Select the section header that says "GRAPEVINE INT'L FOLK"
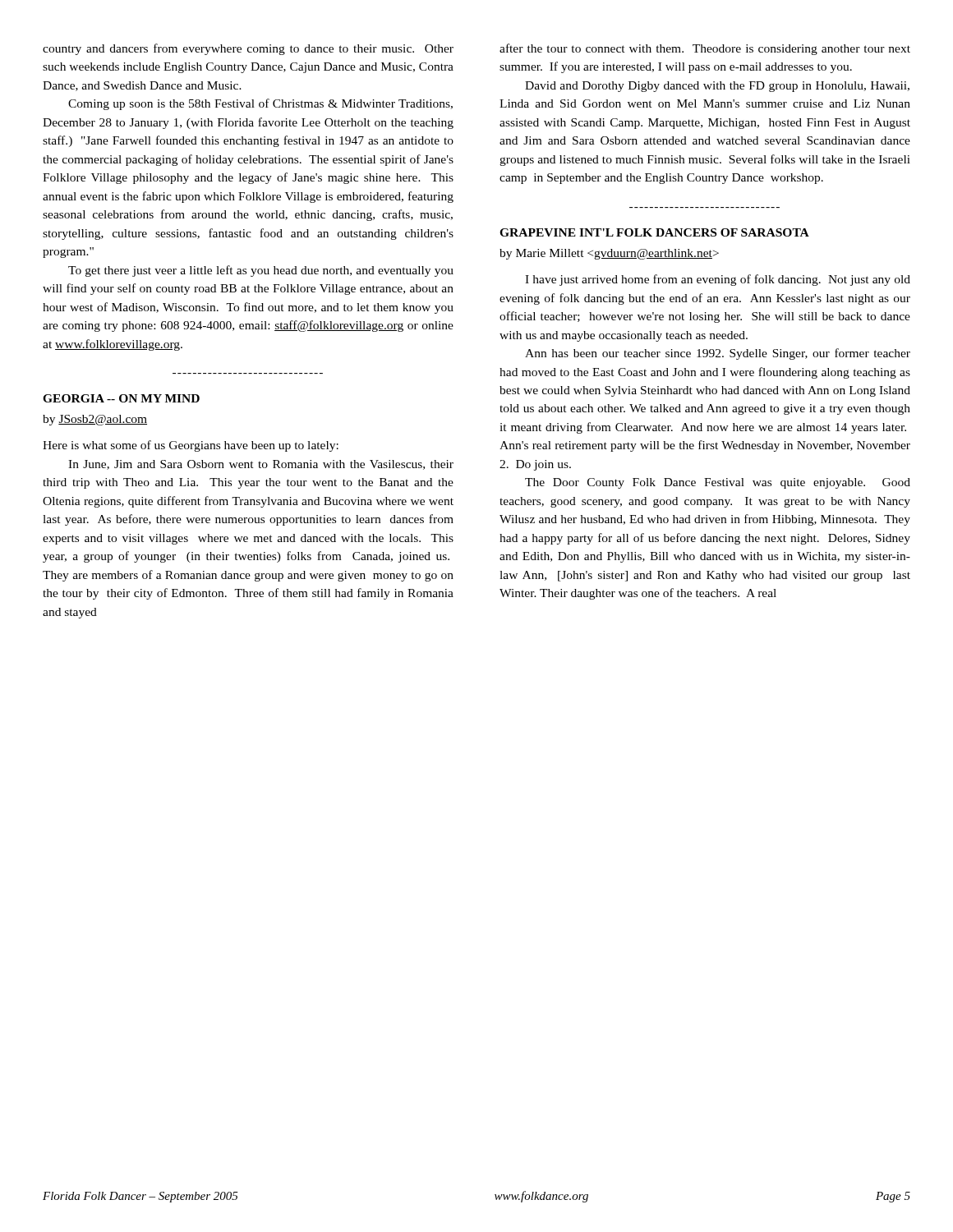The image size is (953, 1232). (705, 233)
